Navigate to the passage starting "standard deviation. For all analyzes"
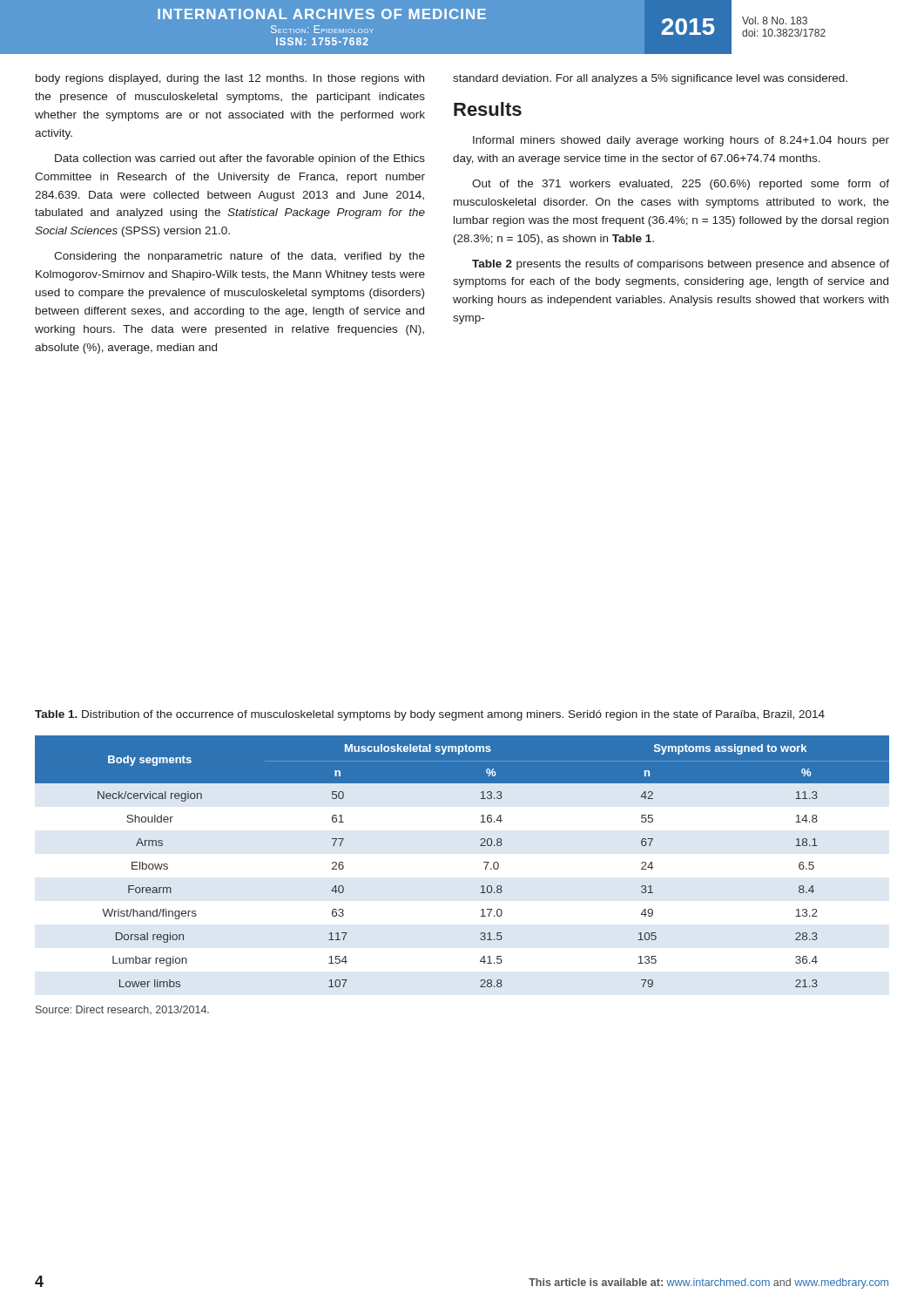The height and width of the screenshot is (1307, 924). point(671,79)
